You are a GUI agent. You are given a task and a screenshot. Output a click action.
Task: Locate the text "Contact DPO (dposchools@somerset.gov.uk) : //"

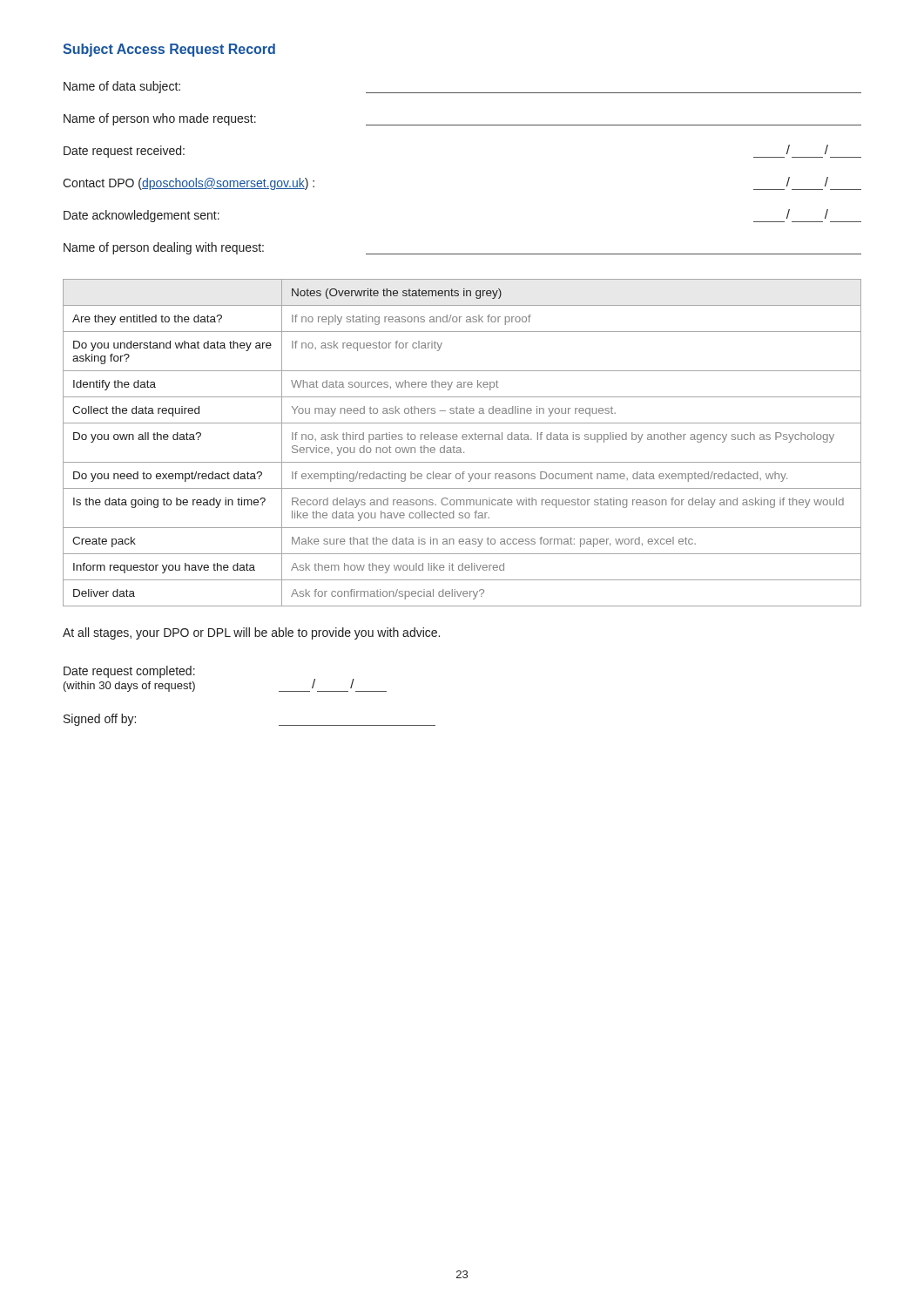[208, 183]
